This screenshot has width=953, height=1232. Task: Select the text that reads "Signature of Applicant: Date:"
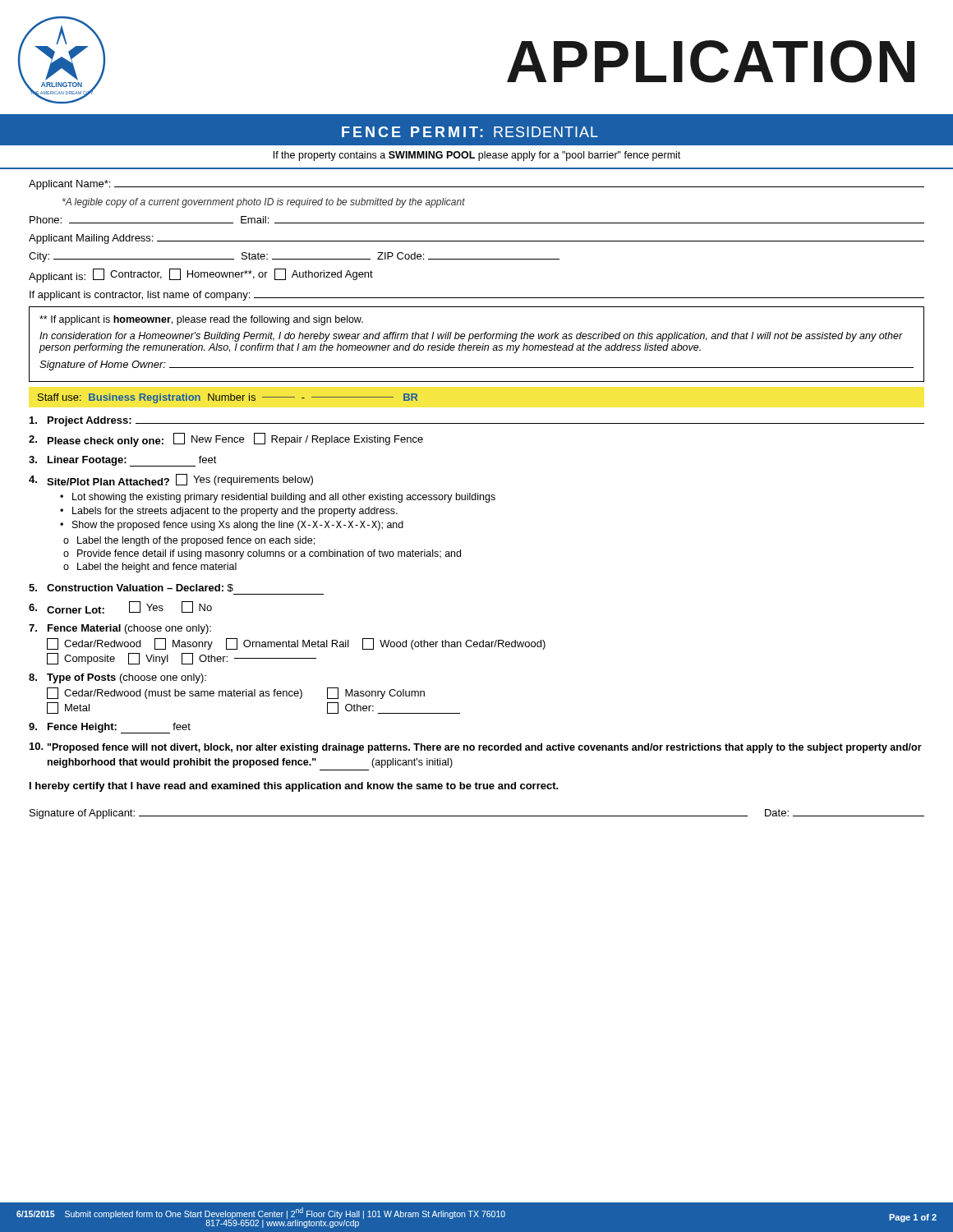point(476,813)
